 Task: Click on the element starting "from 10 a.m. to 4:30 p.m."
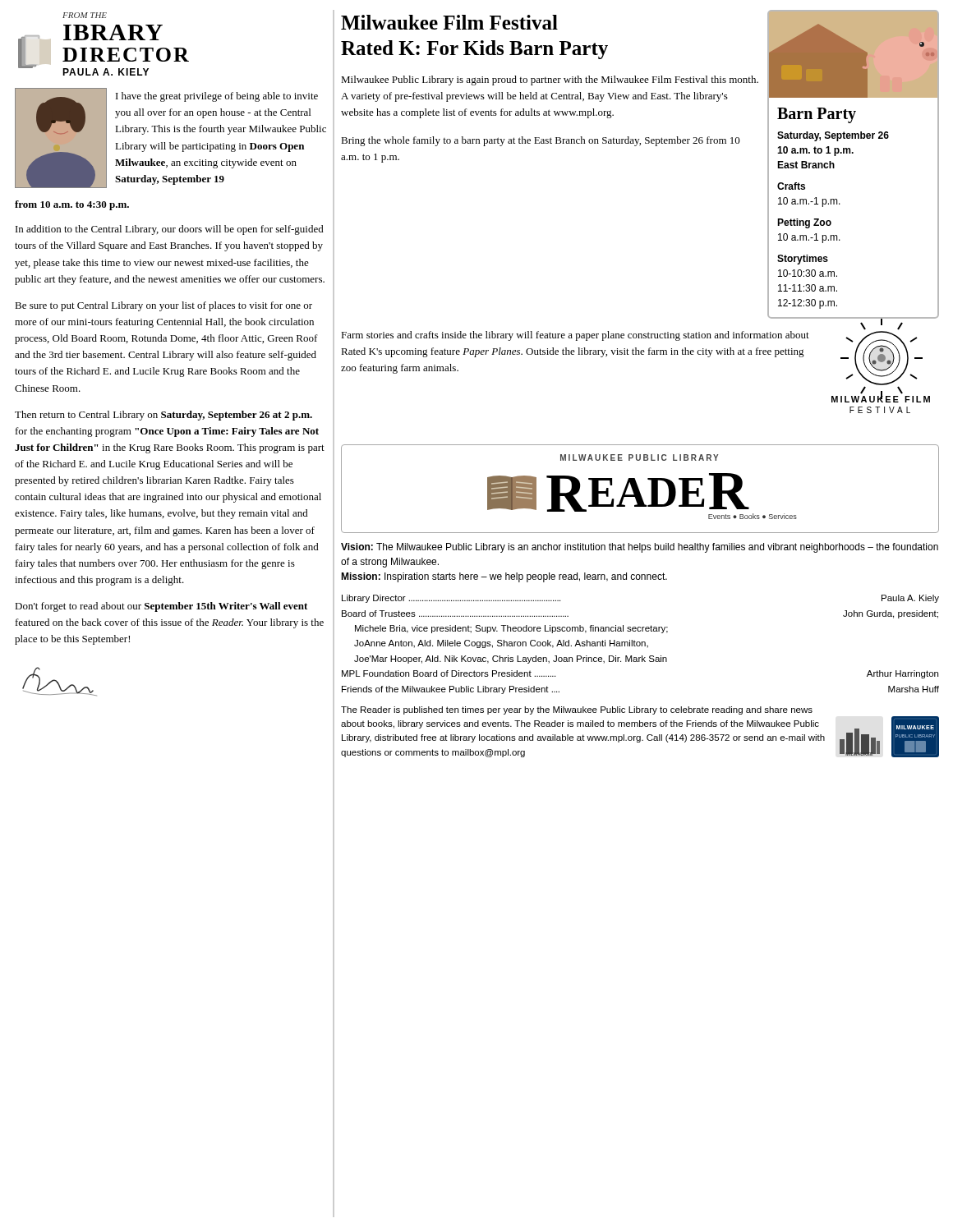[72, 204]
